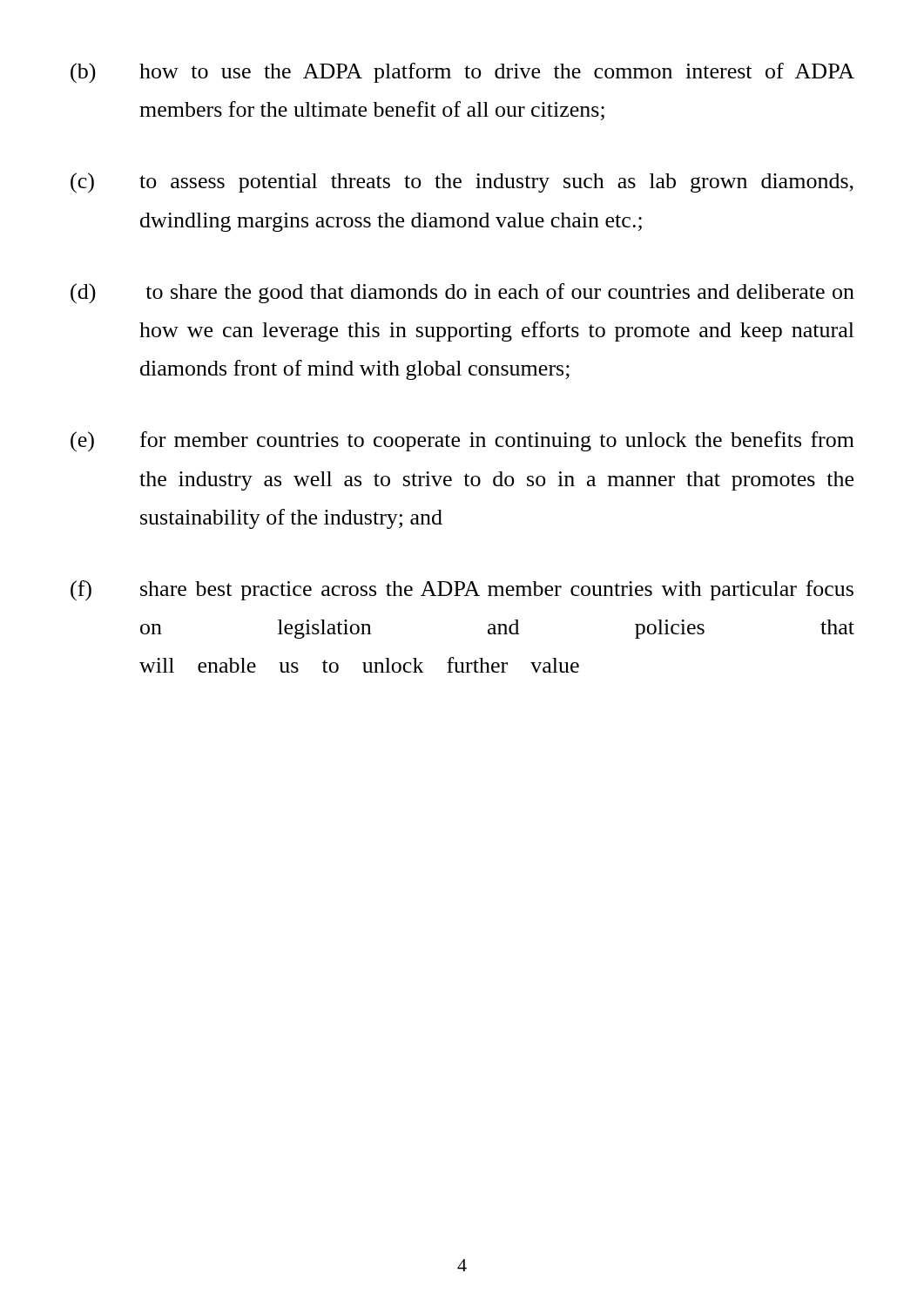Select the text starting "(c) to assess potential"
This screenshot has height=1307, width=924.
pos(462,183)
